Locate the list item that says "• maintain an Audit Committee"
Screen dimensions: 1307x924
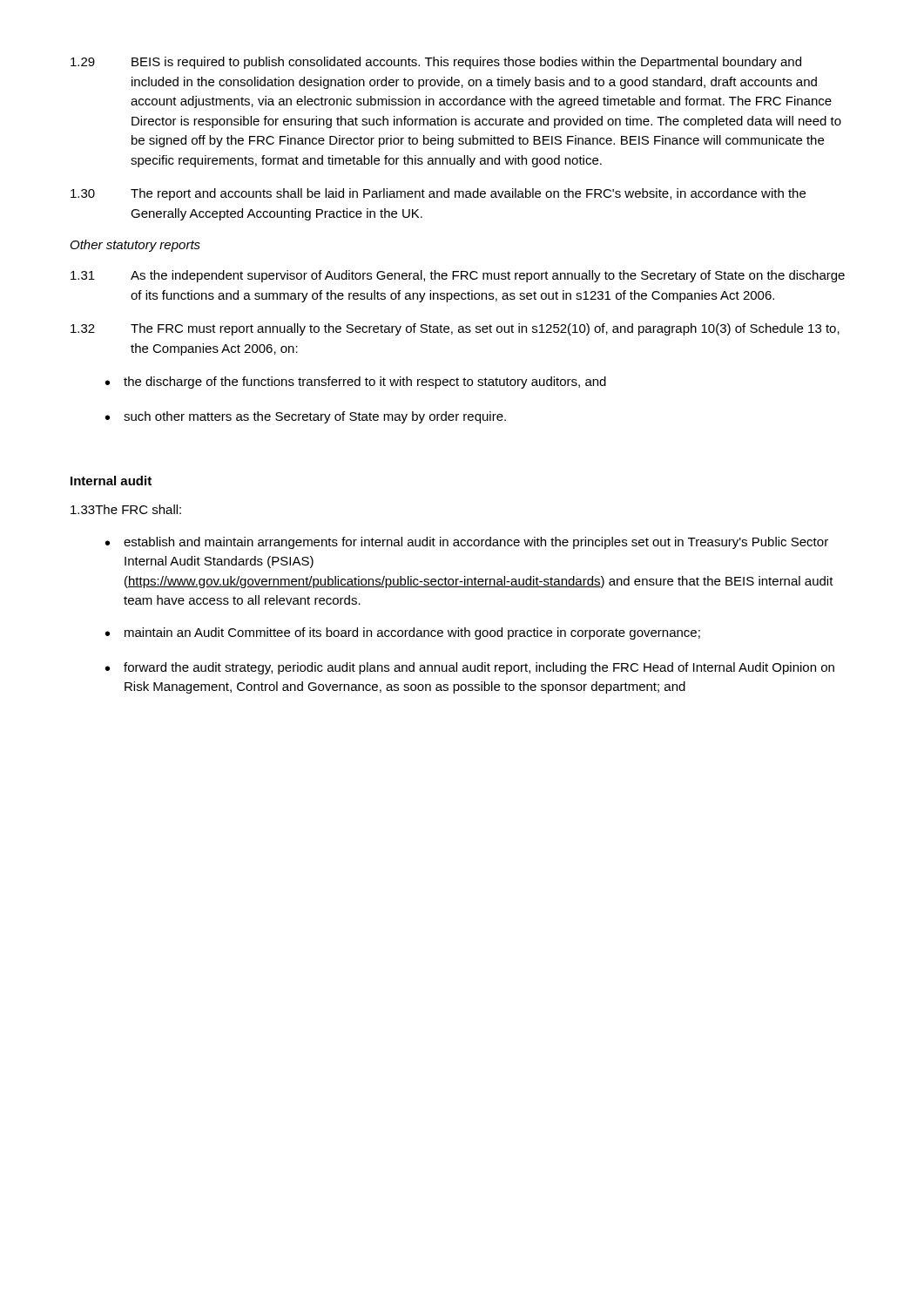pos(479,634)
